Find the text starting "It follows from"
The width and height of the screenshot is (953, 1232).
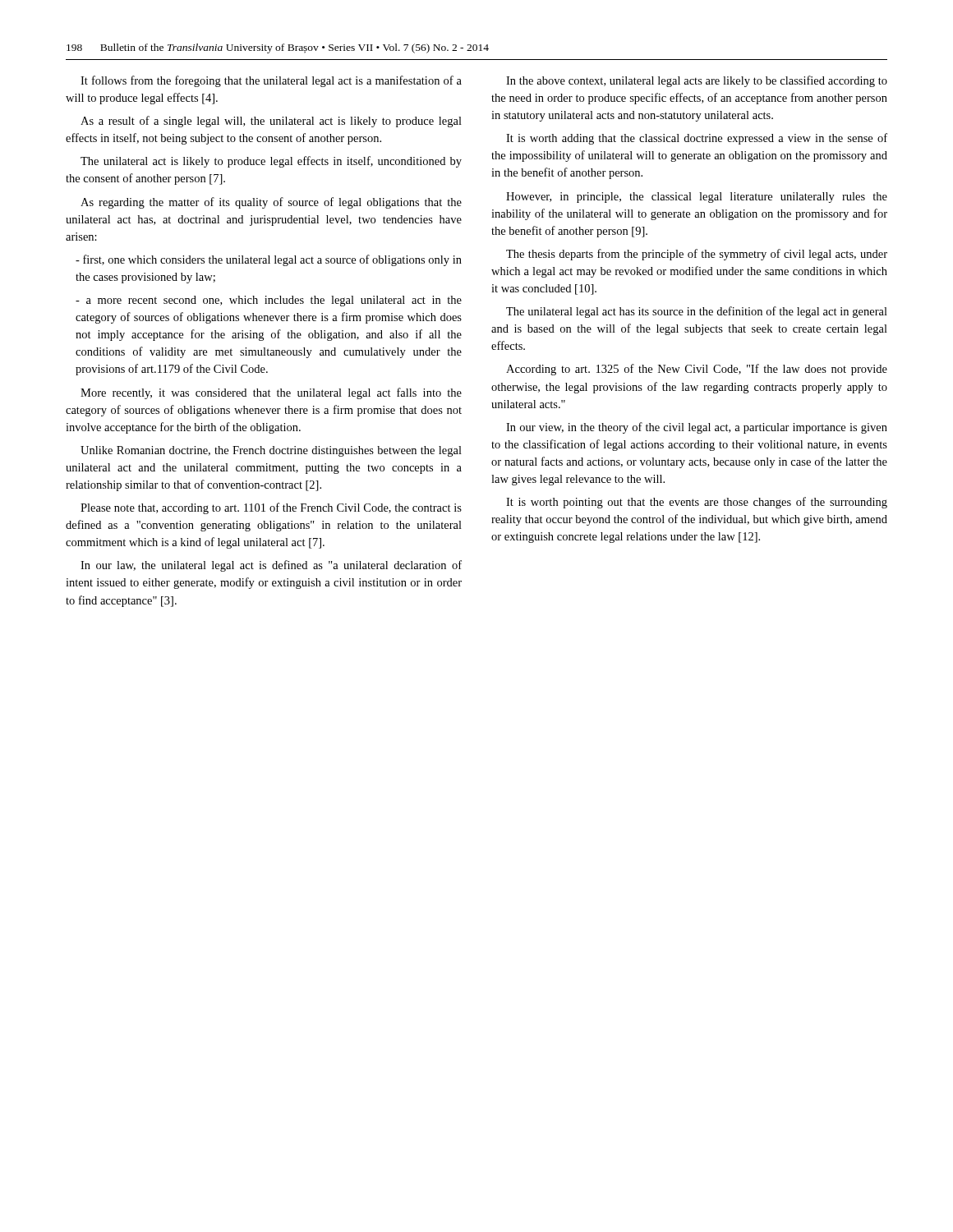(x=264, y=341)
